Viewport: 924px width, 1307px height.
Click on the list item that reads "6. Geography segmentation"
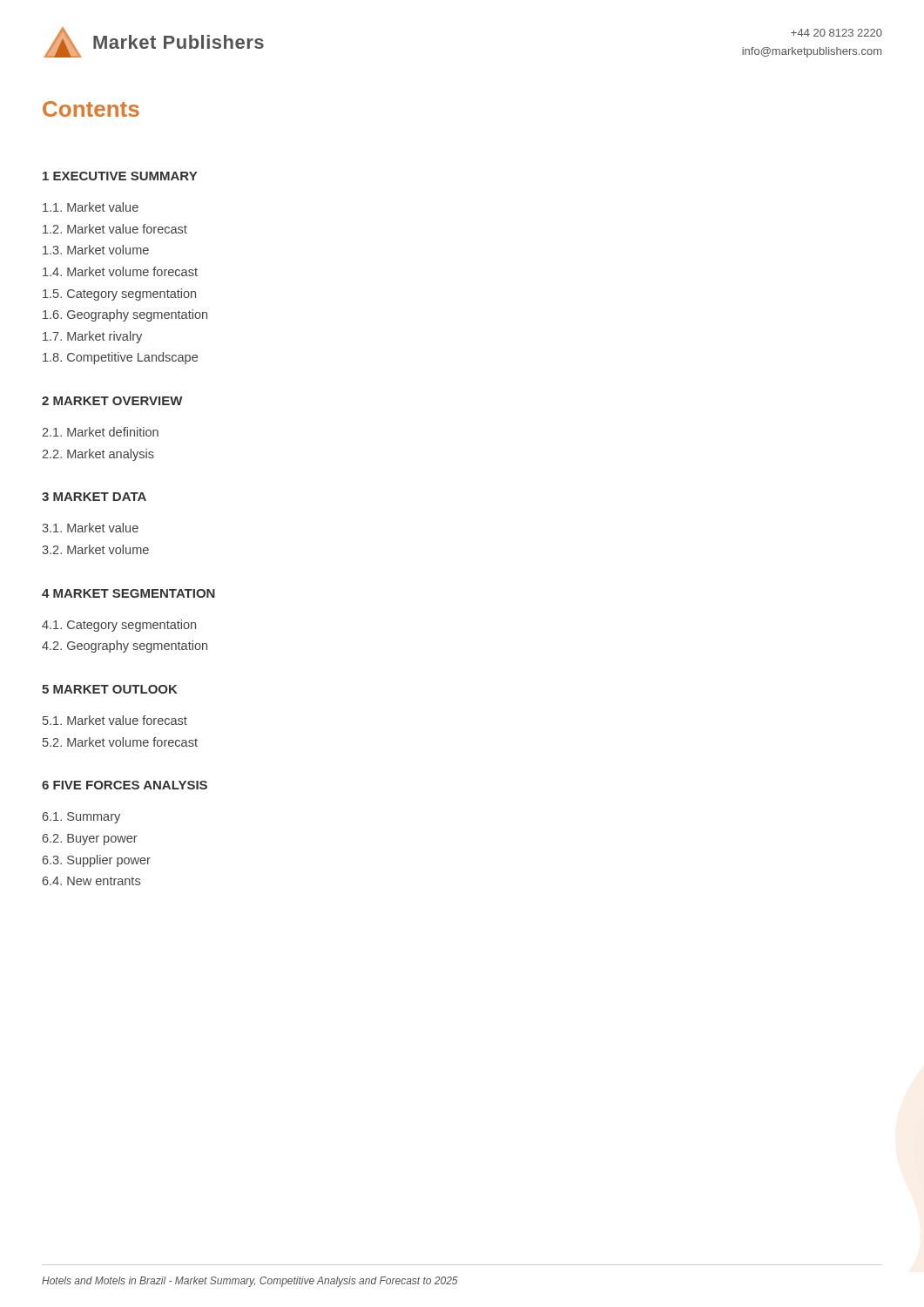[125, 315]
